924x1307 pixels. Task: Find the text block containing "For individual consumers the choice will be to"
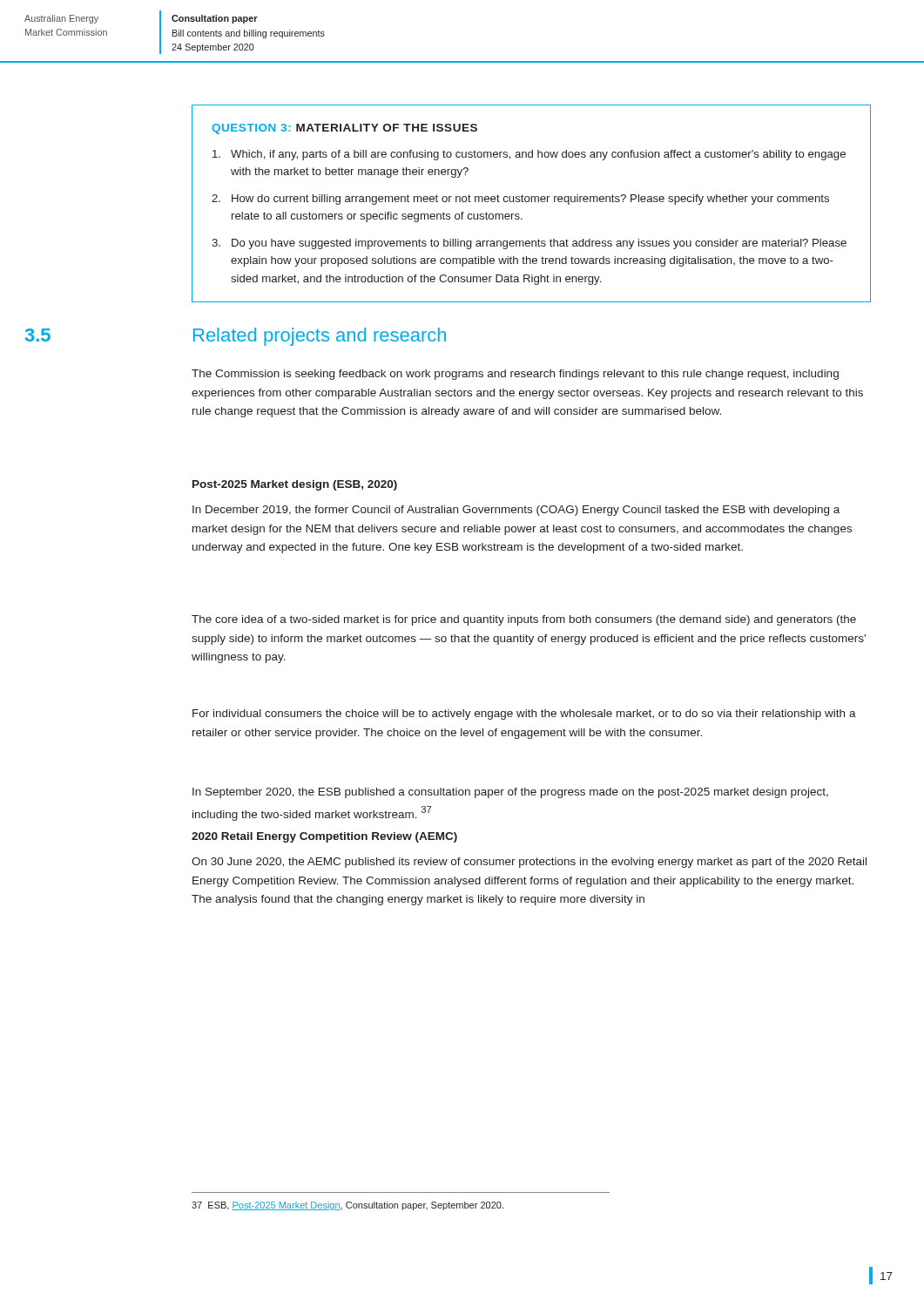(x=524, y=723)
